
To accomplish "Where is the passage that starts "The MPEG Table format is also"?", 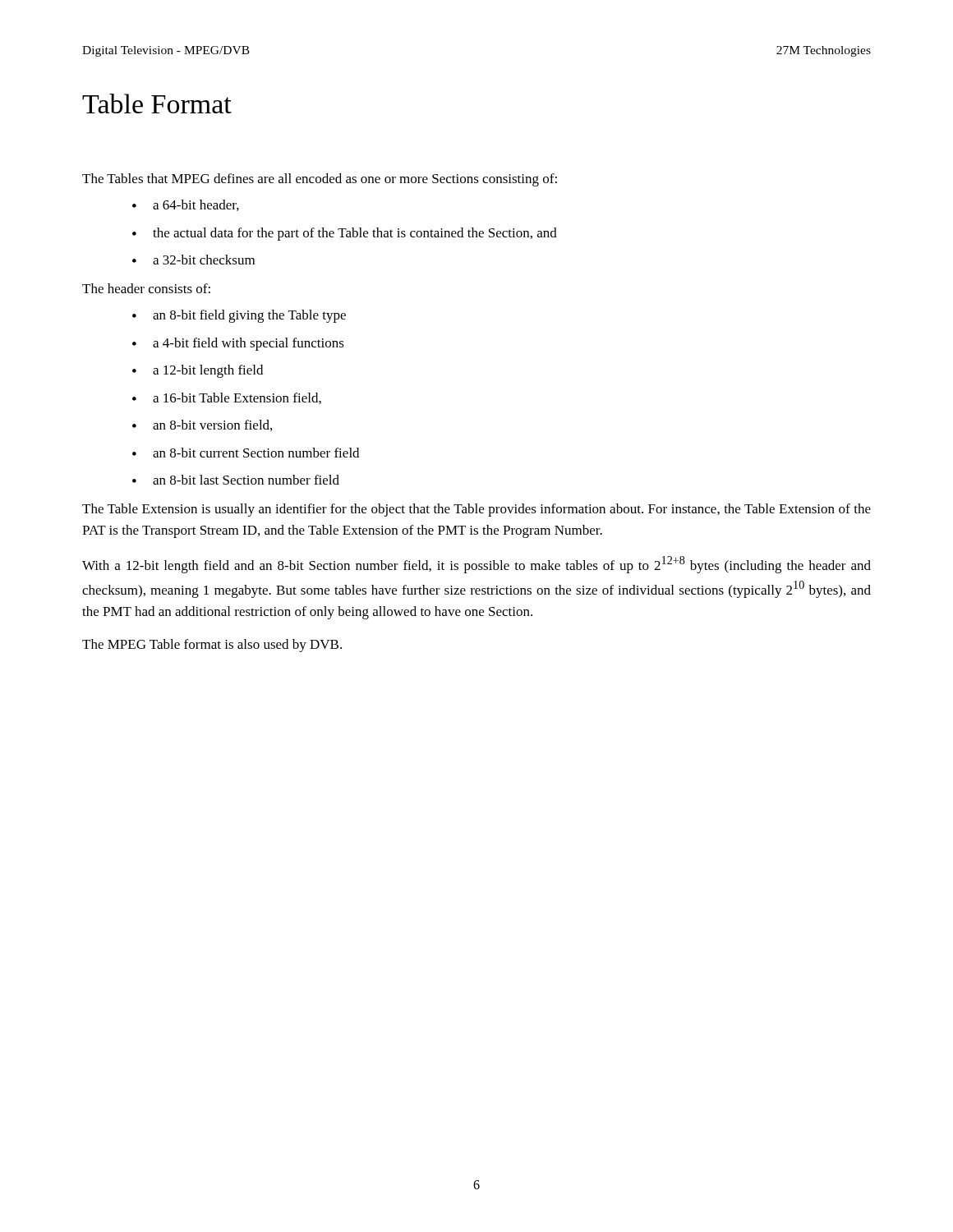I will click(212, 644).
